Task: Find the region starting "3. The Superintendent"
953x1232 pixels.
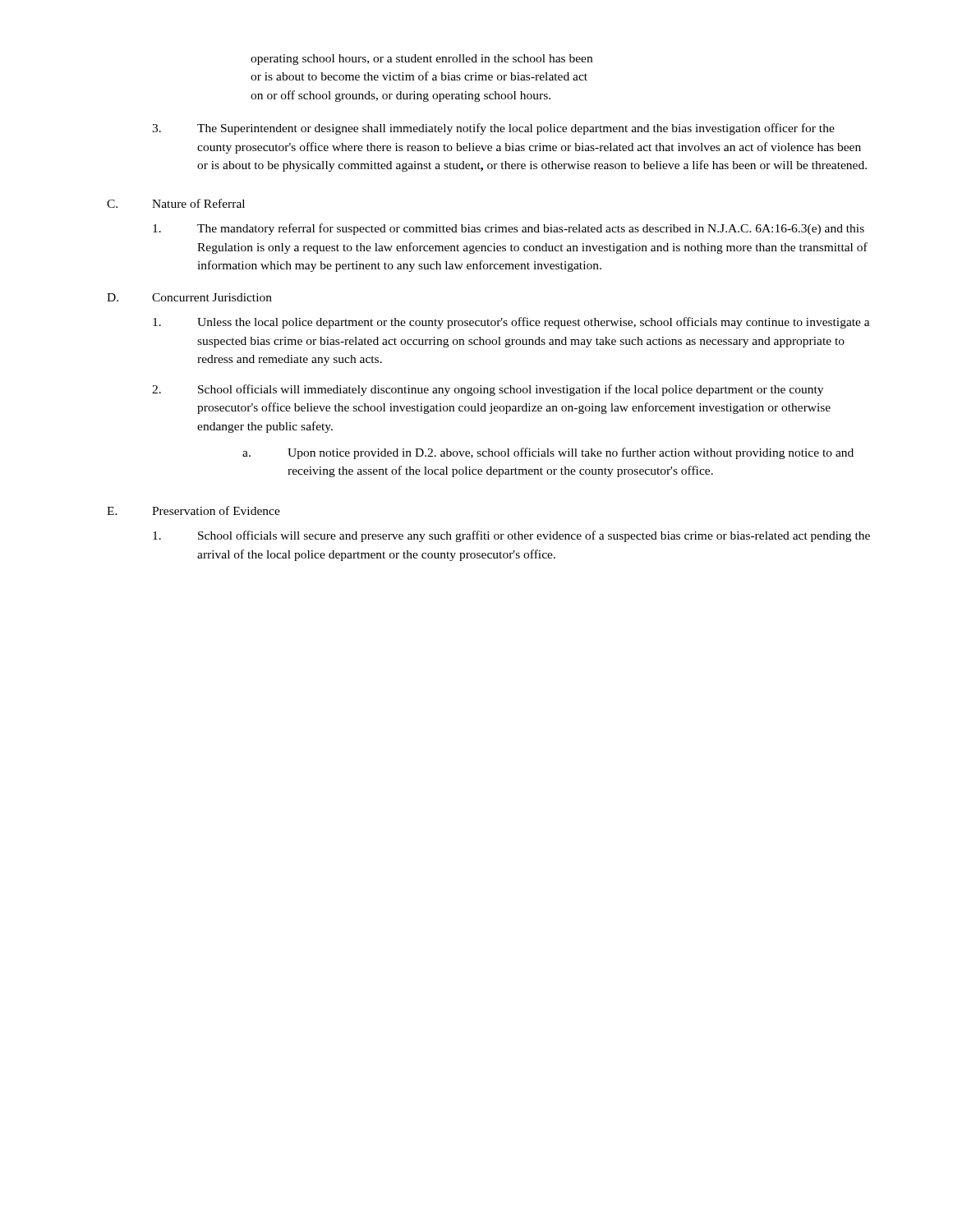Action: (511, 147)
